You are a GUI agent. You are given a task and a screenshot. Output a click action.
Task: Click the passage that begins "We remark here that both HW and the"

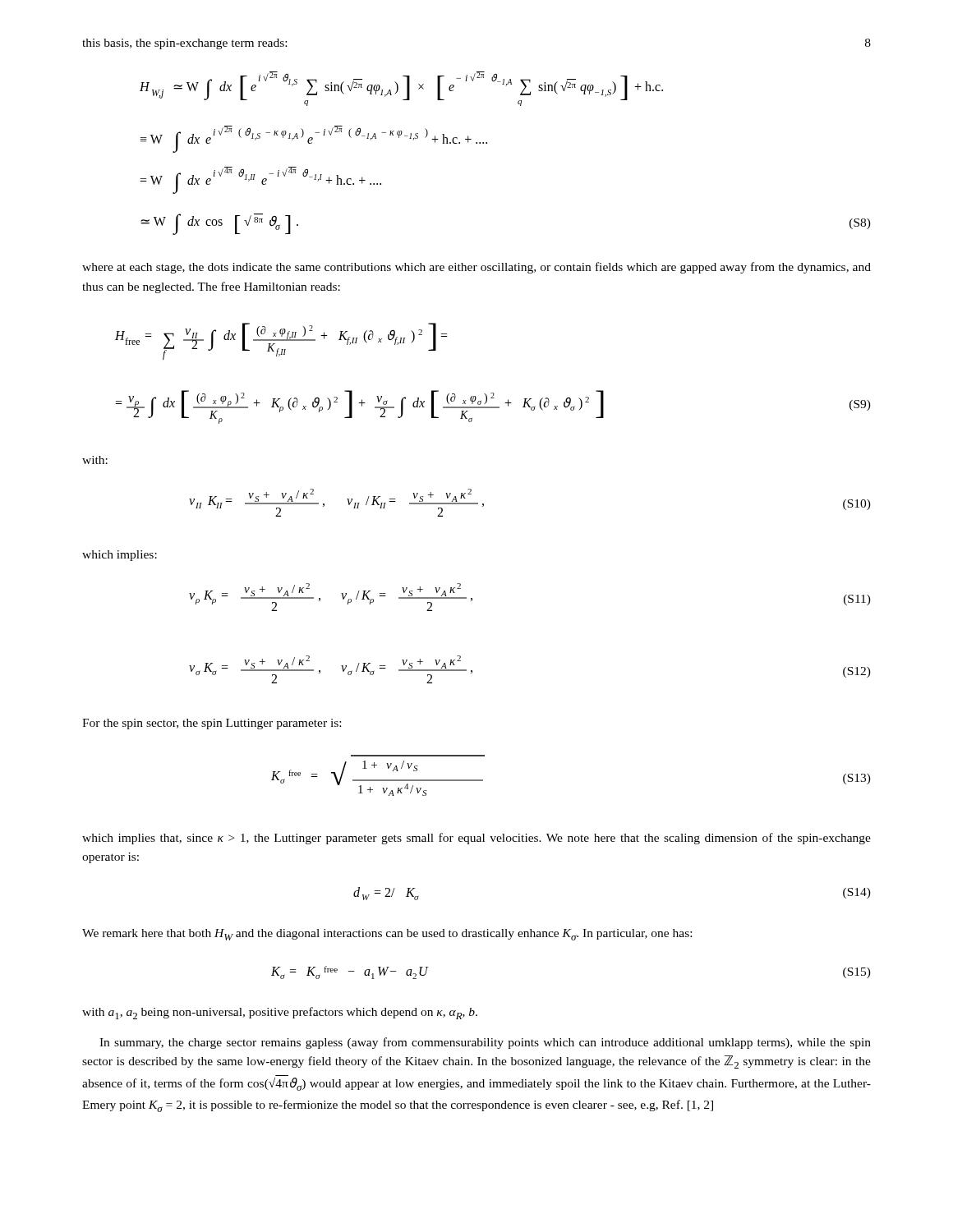tap(388, 934)
